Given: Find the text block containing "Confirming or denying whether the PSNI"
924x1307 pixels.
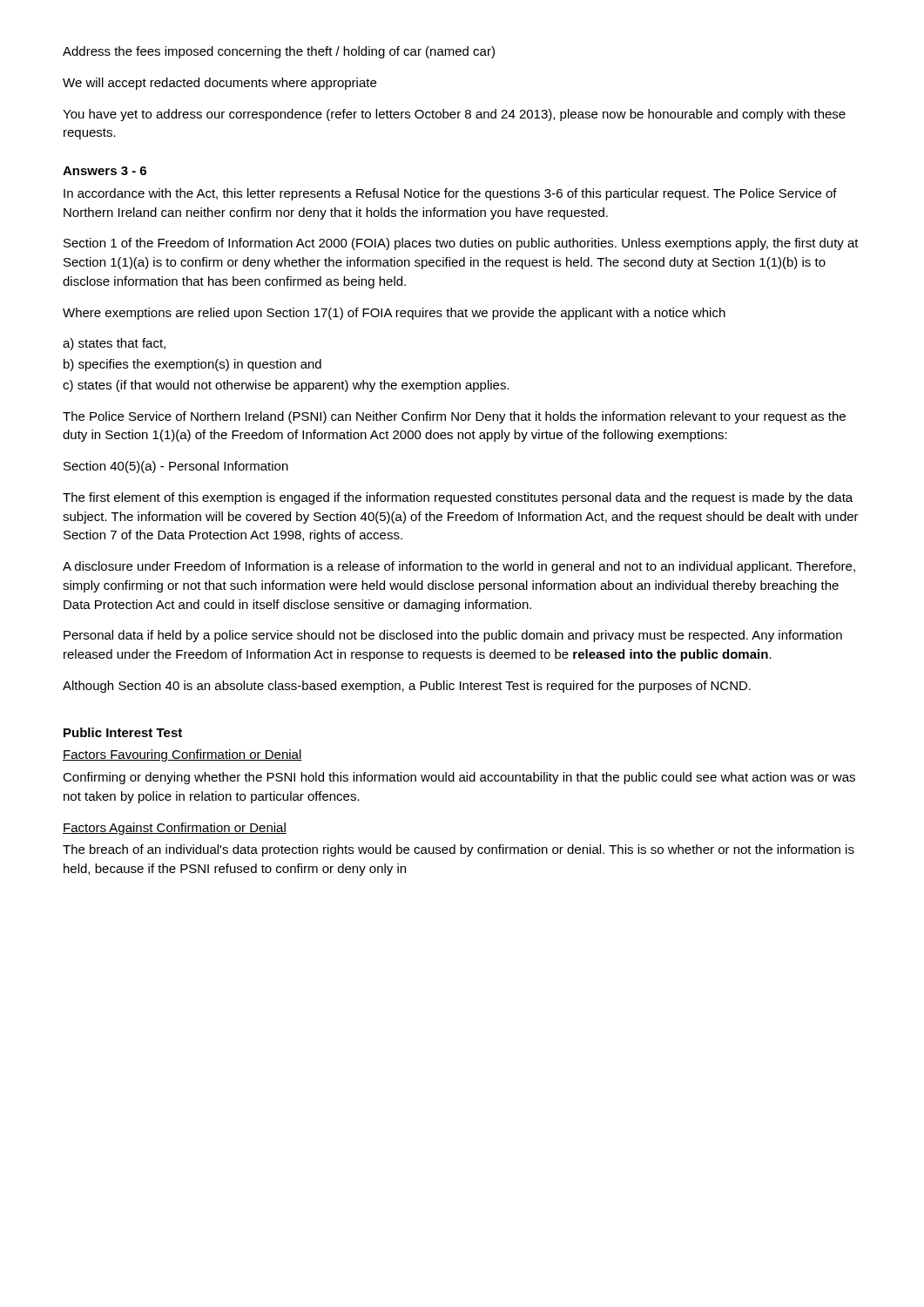Looking at the screenshot, I should 459,786.
